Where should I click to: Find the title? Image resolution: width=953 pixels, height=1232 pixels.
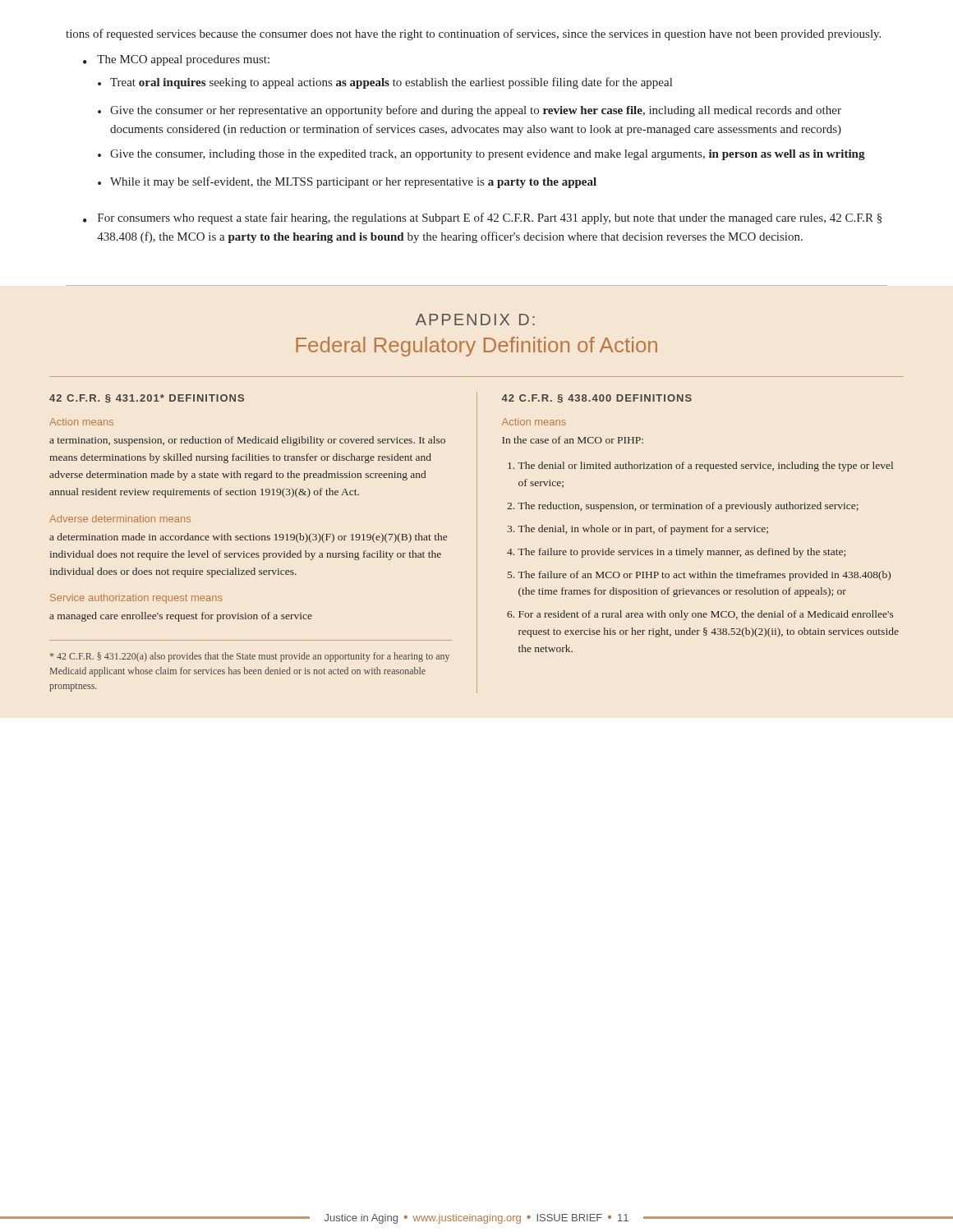pos(476,334)
